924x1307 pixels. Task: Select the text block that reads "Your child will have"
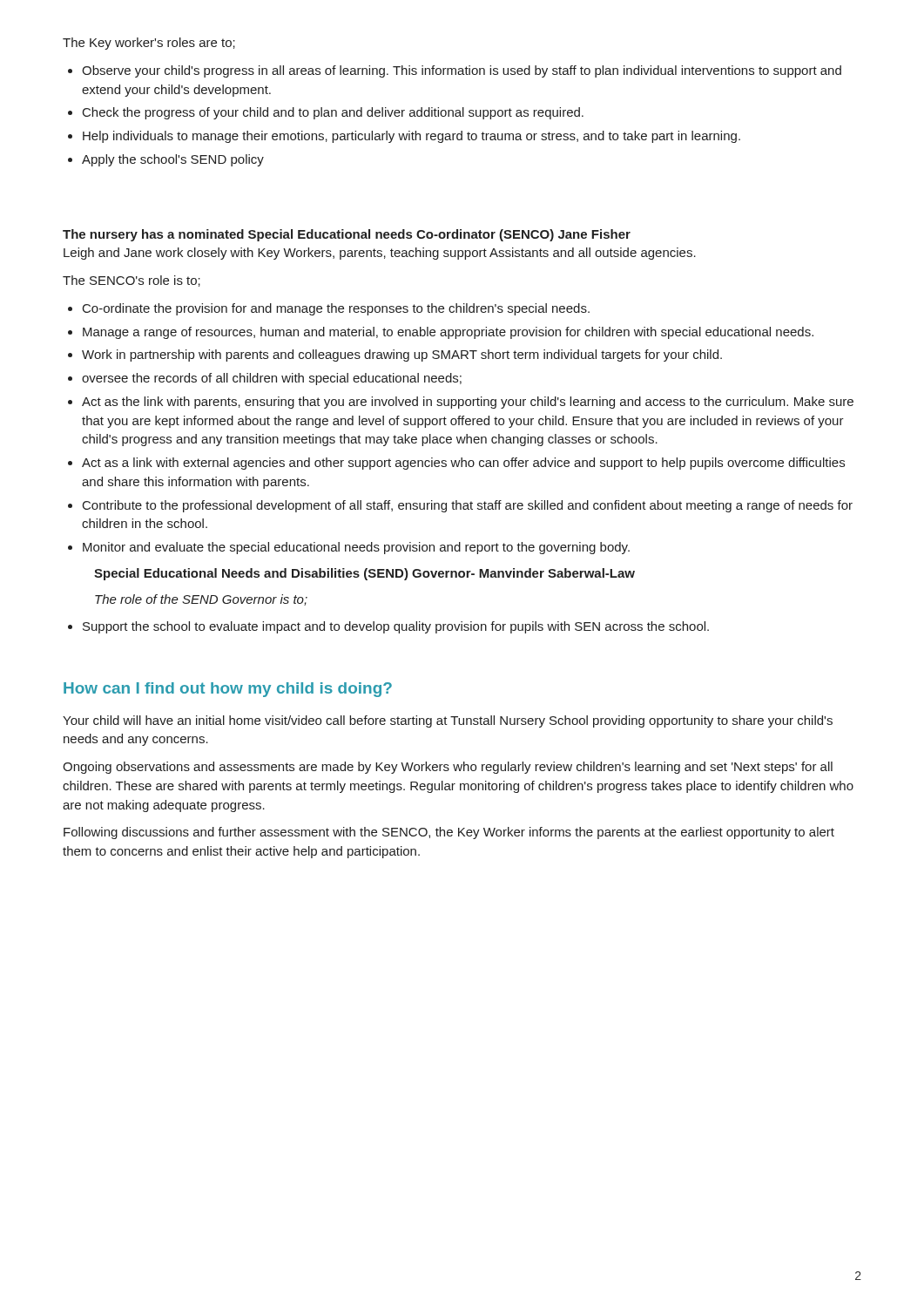(x=462, y=730)
